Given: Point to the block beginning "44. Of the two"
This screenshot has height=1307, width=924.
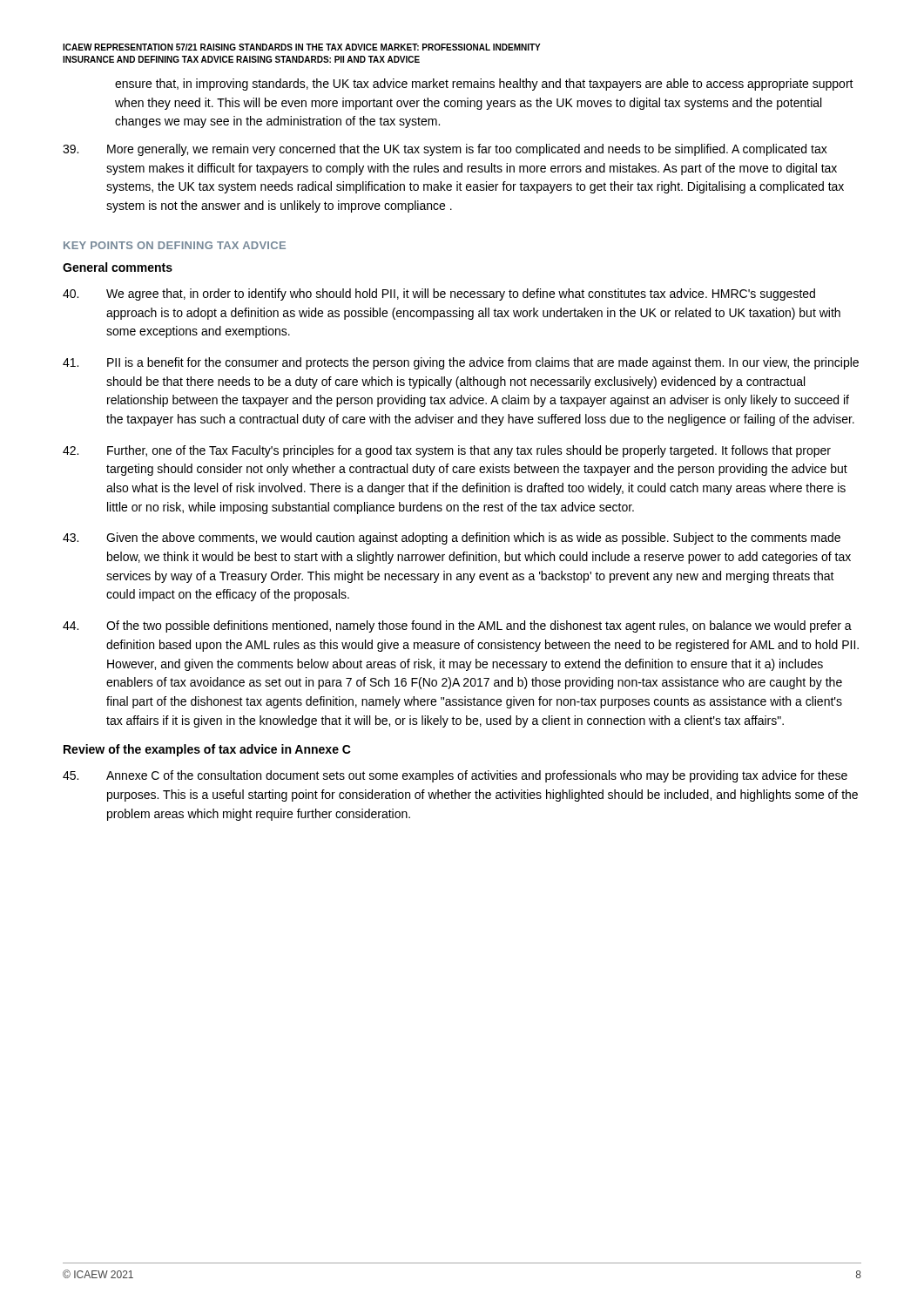Looking at the screenshot, I should 462,674.
